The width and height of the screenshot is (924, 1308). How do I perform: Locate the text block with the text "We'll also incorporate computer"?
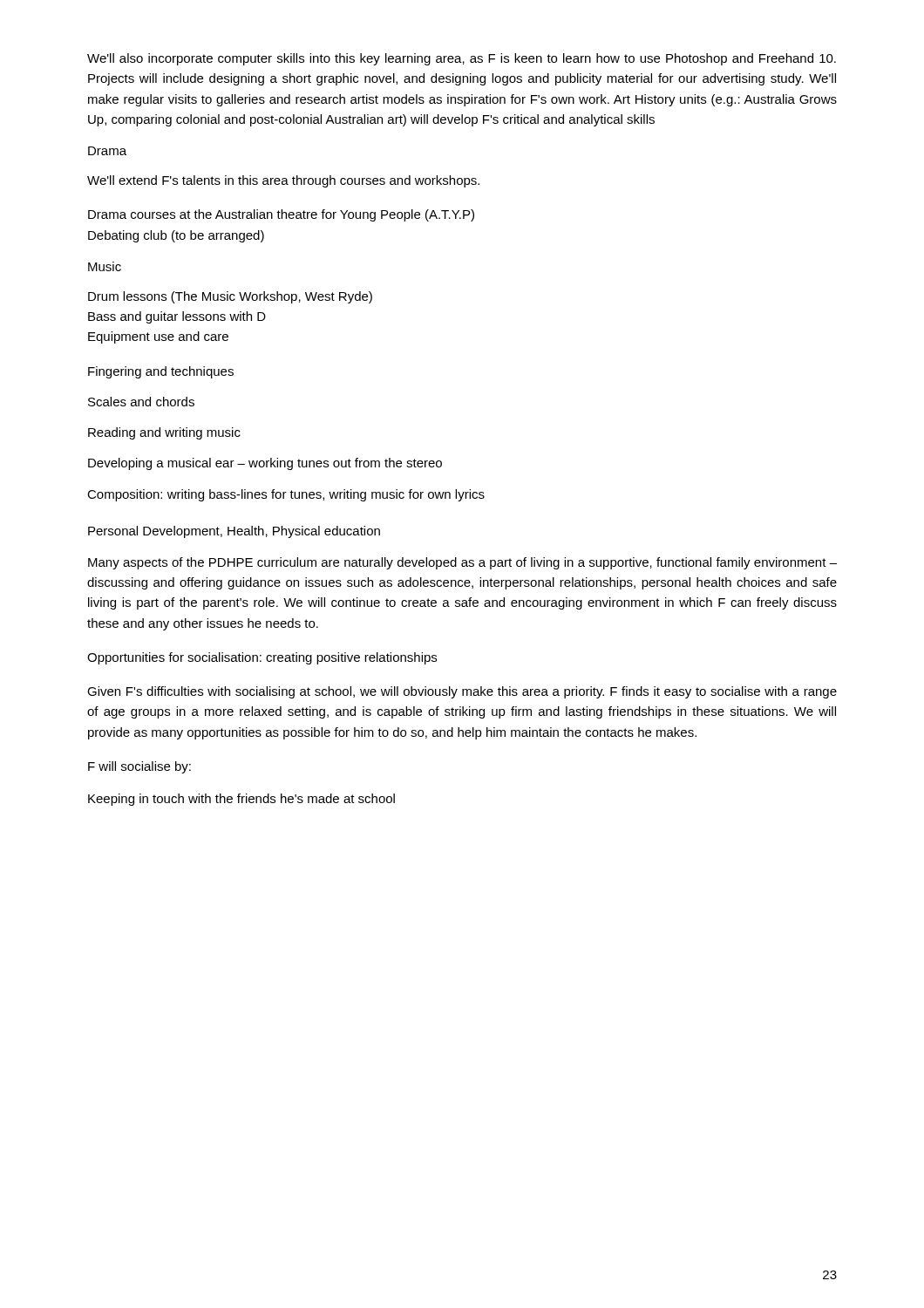(462, 88)
